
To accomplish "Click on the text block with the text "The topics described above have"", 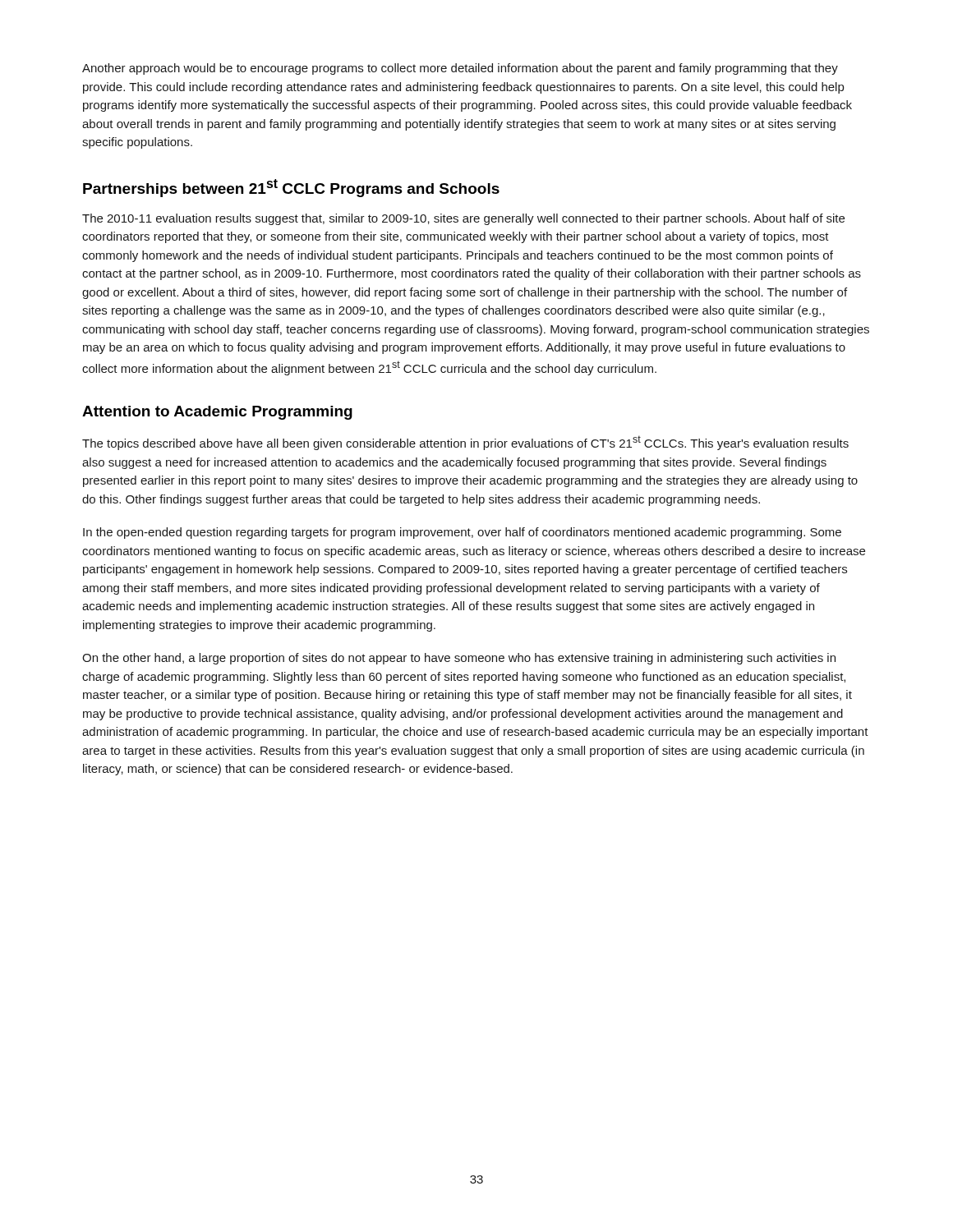I will click(470, 470).
